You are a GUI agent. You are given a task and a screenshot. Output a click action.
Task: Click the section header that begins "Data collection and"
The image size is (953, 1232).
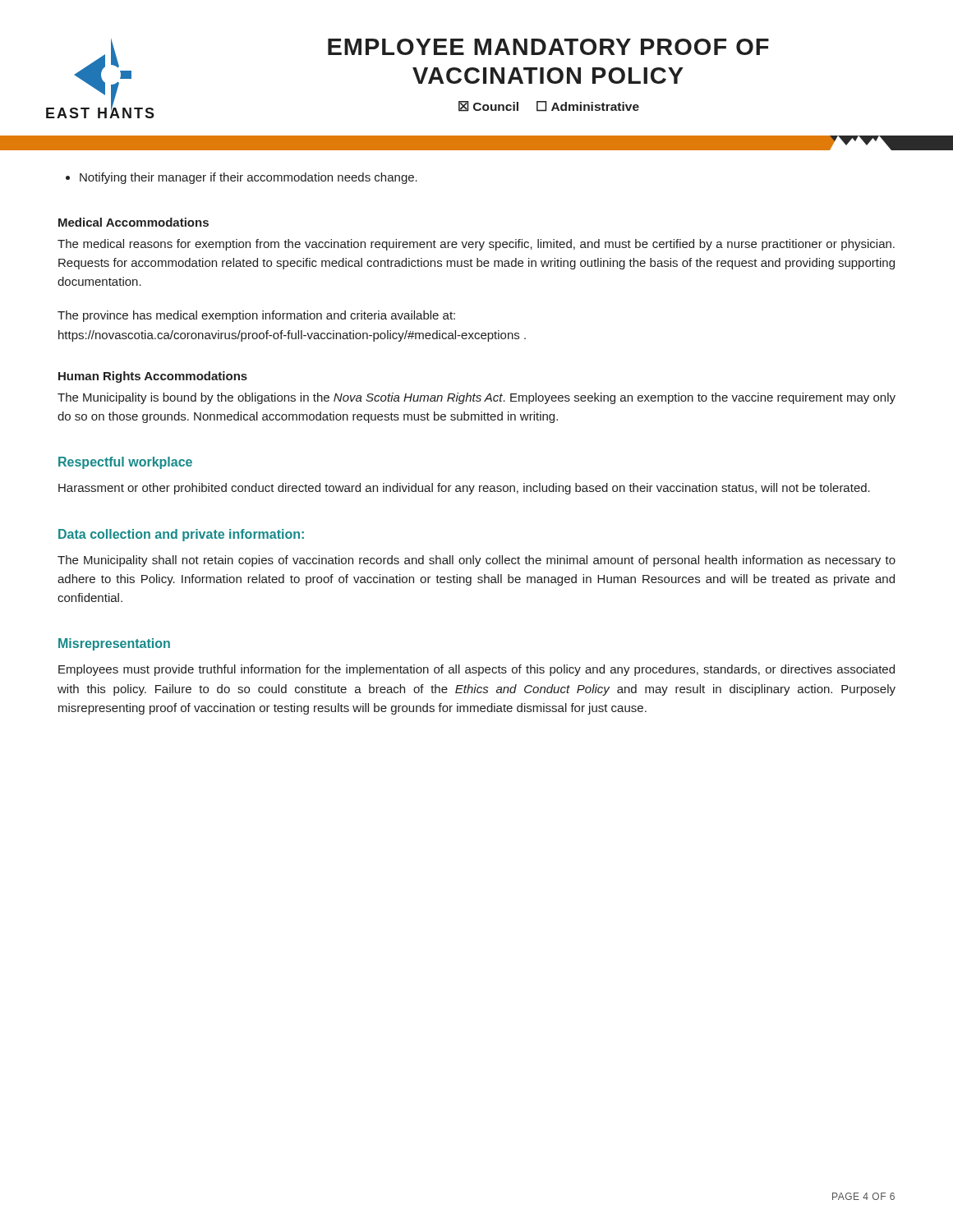click(181, 534)
